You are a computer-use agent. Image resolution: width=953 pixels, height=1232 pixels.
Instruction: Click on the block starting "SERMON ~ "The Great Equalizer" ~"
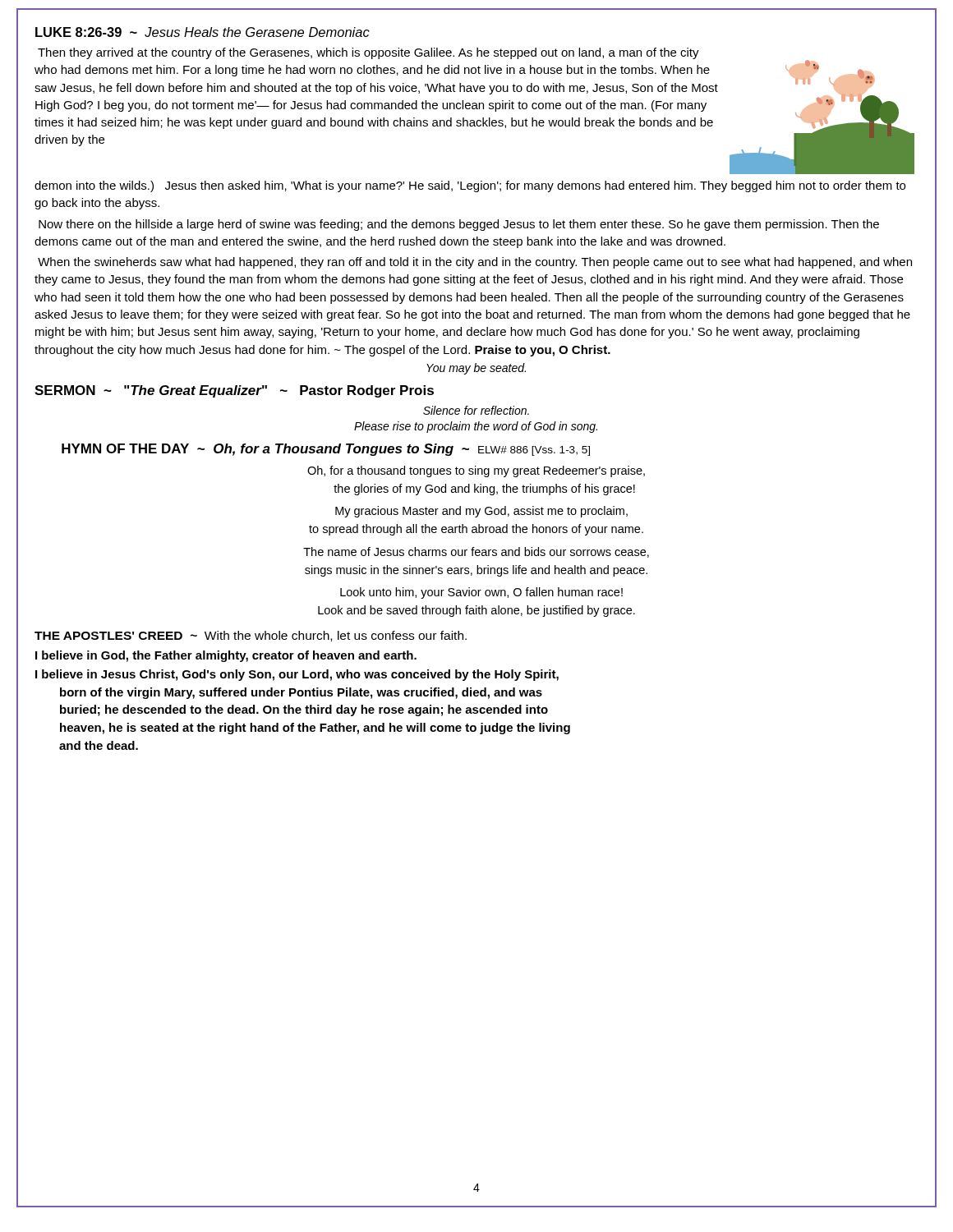(x=234, y=390)
